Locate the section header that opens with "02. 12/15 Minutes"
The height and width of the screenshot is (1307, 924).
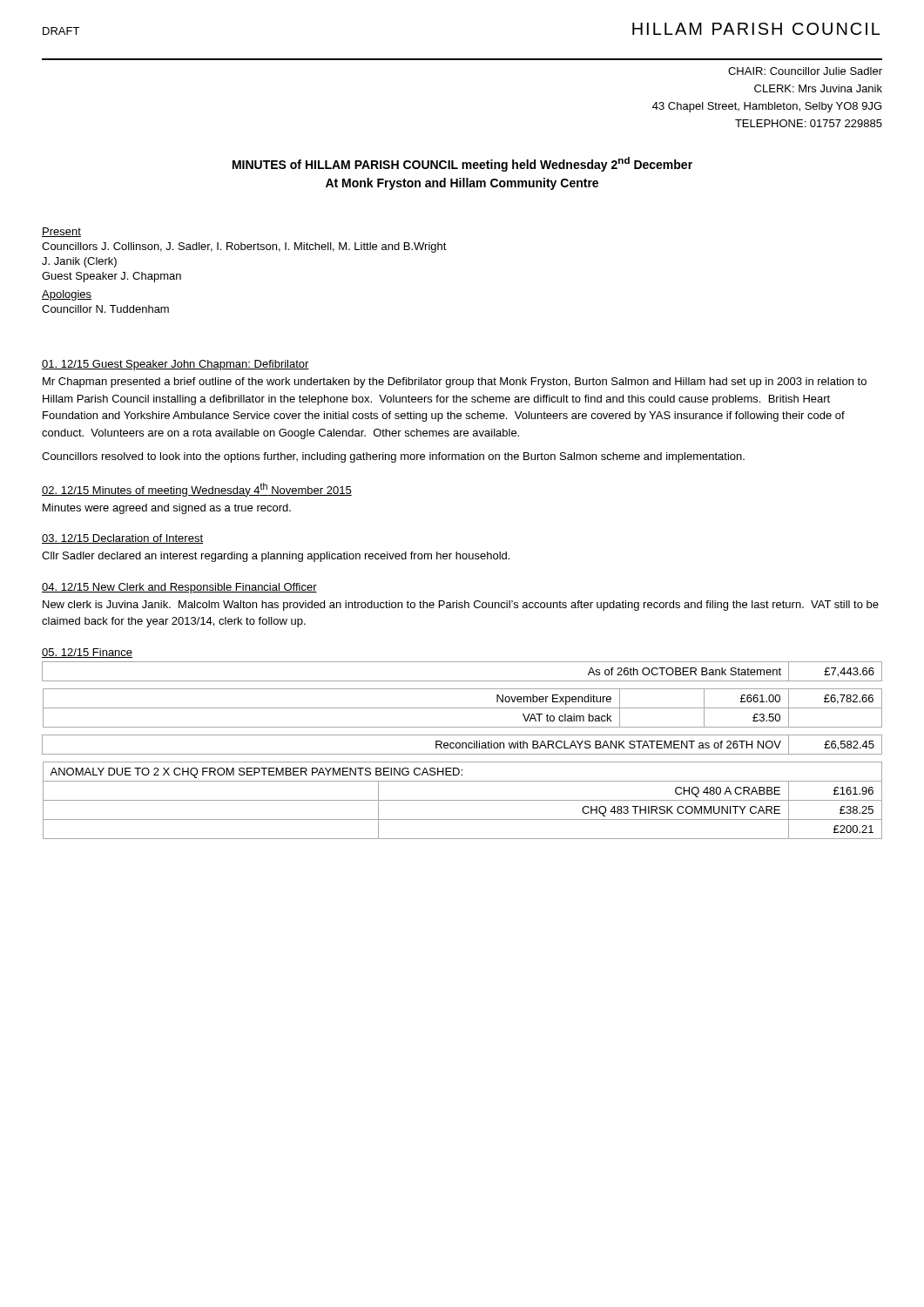[x=197, y=489]
